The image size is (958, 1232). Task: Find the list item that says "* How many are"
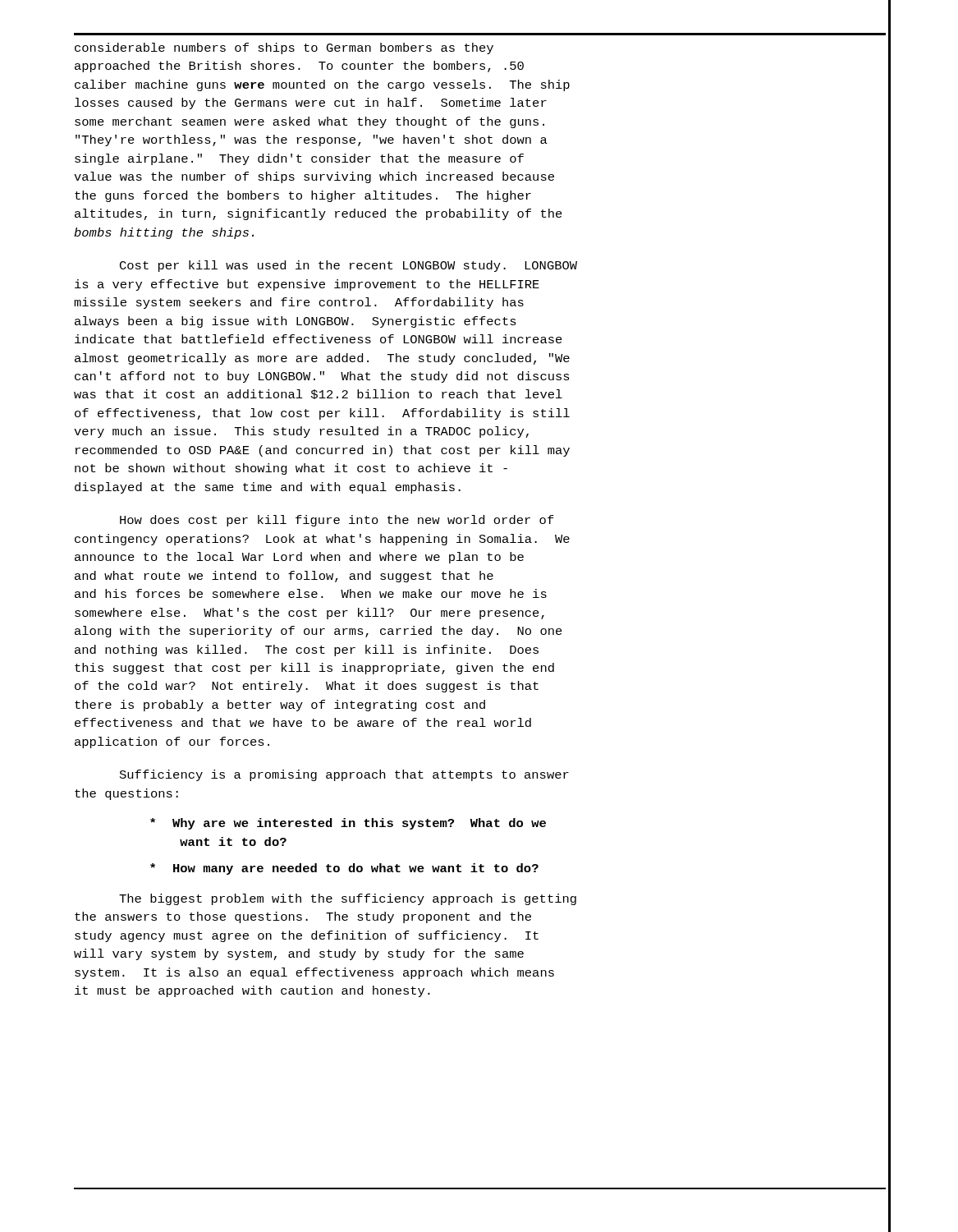pyautogui.click(x=502, y=869)
